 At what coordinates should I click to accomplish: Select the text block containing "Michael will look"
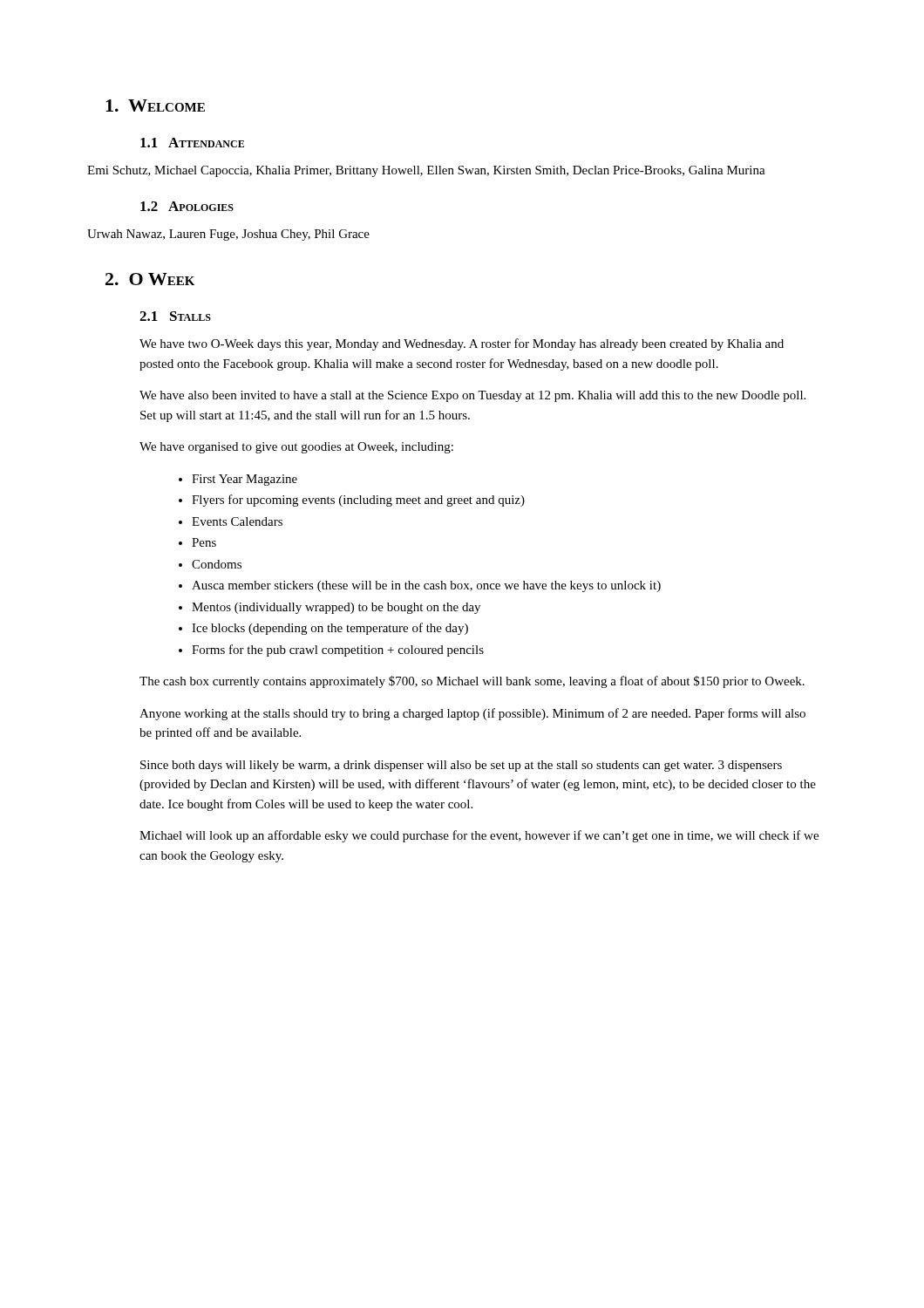click(x=479, y=845)
